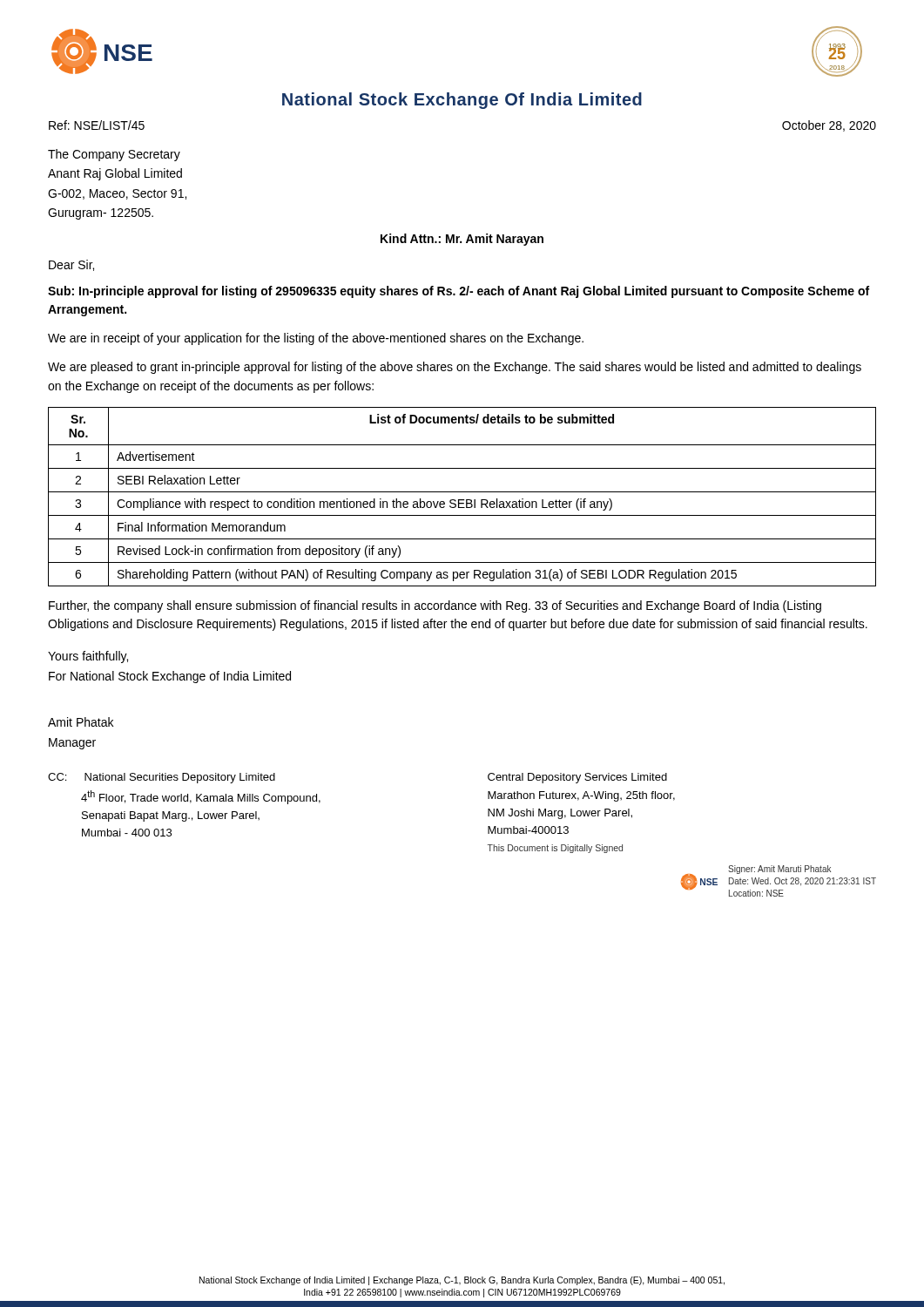Point to the block beginning "We are pleased to grant in-principle"
This screenshot has width=924, height=1307.
[x=455, y=376]
